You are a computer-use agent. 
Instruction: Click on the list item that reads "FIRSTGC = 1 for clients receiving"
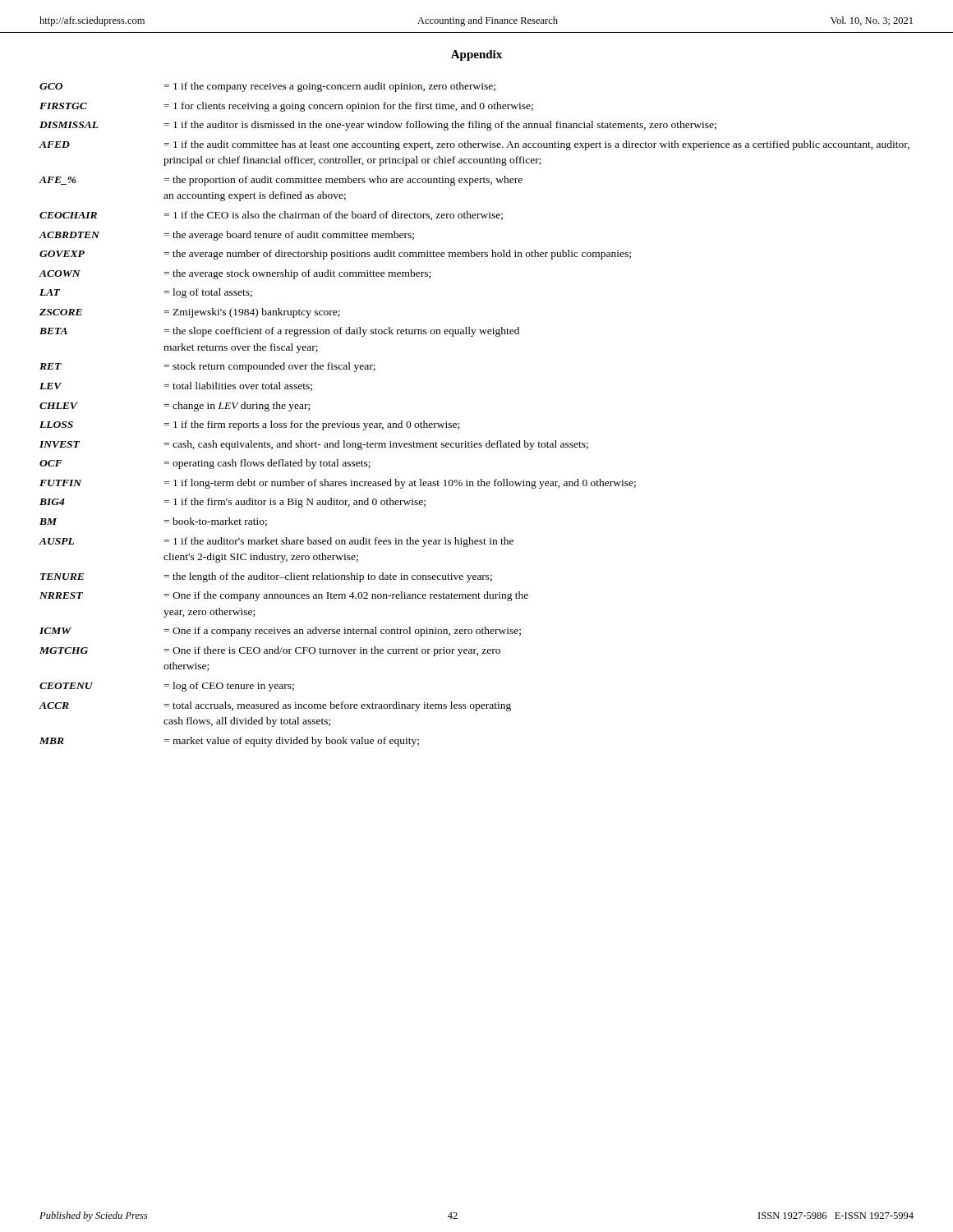(476, 105)
